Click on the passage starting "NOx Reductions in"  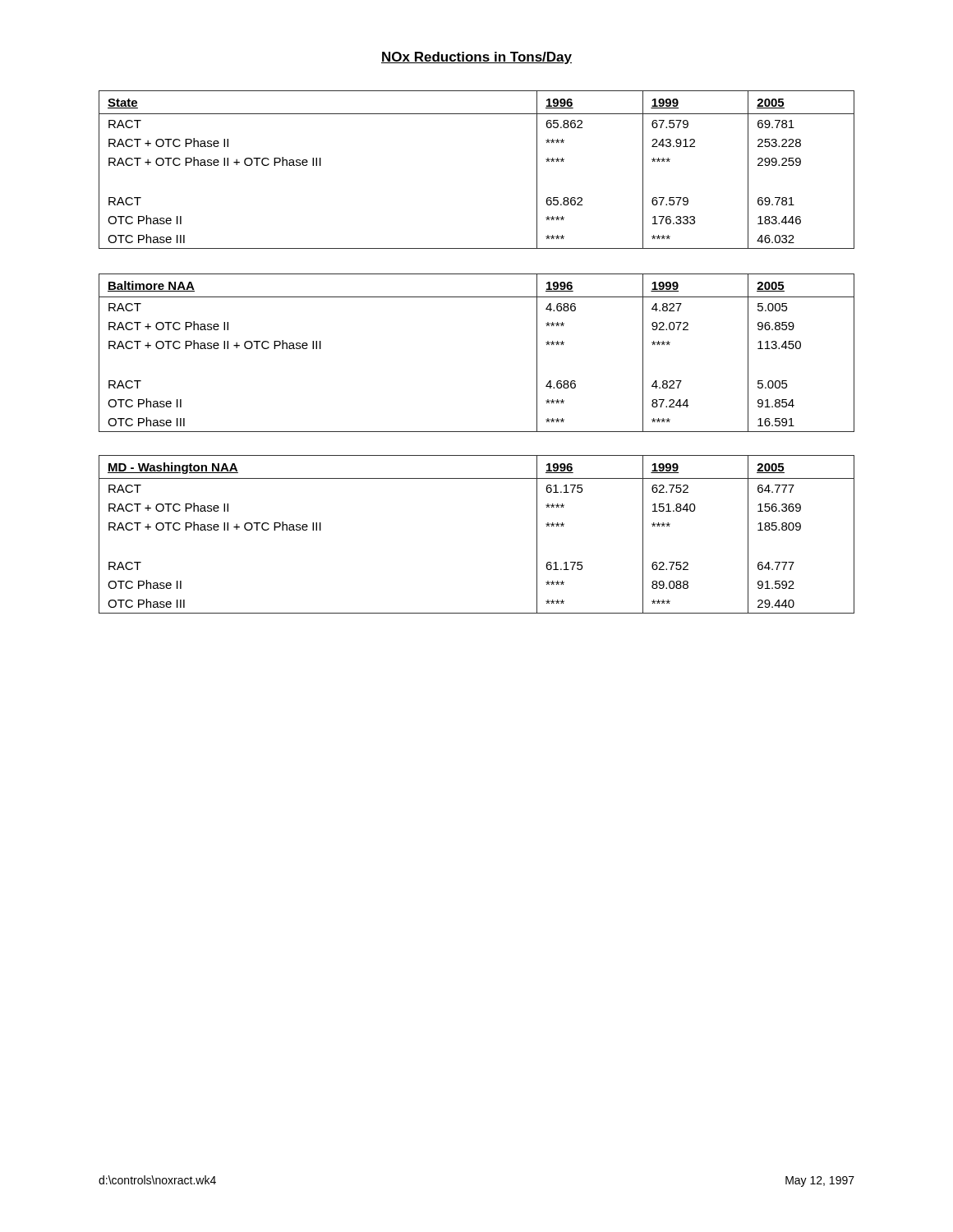pyautogui.click(x=476, y=57)
